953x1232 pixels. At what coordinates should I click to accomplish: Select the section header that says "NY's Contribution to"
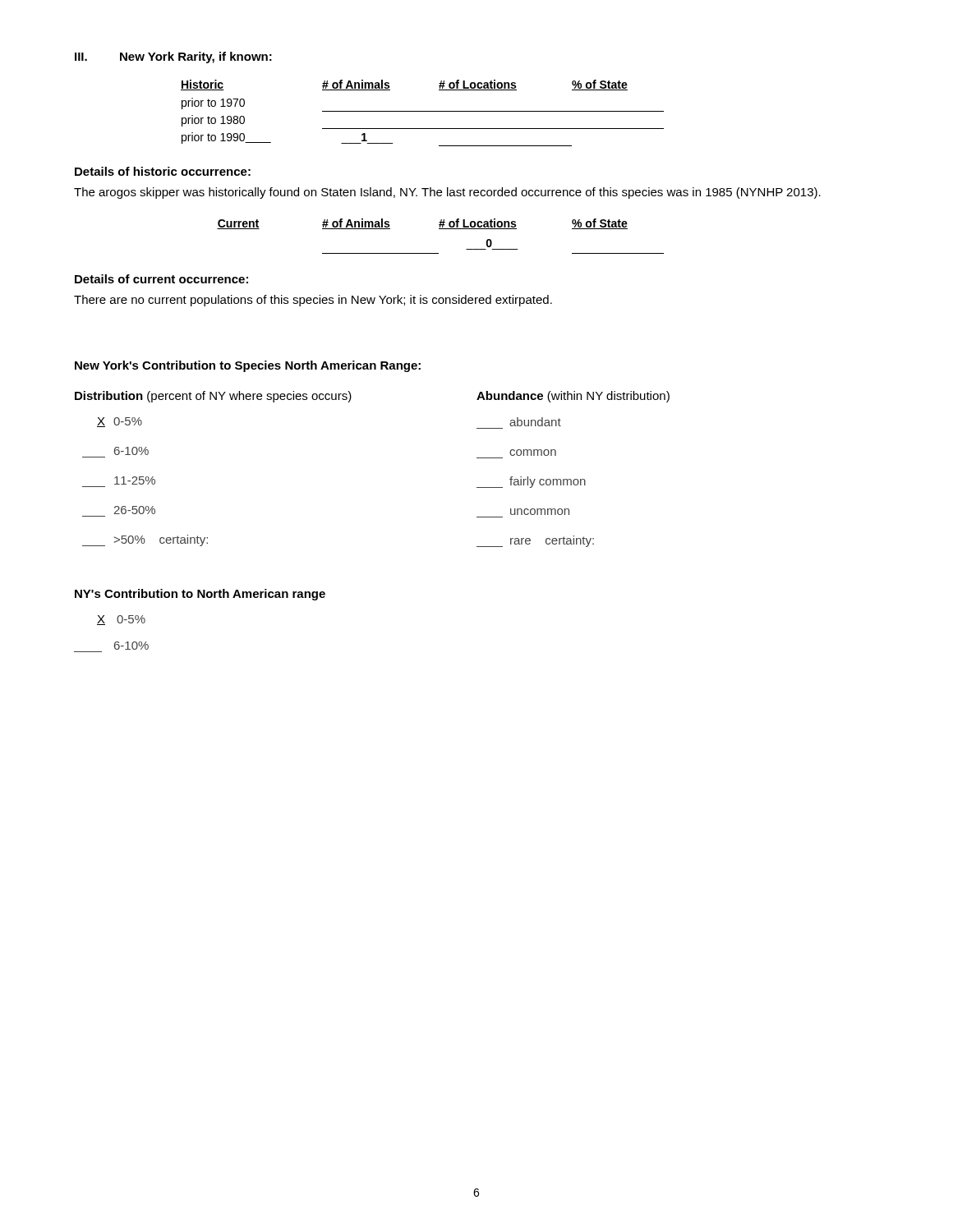coord(200,593)
